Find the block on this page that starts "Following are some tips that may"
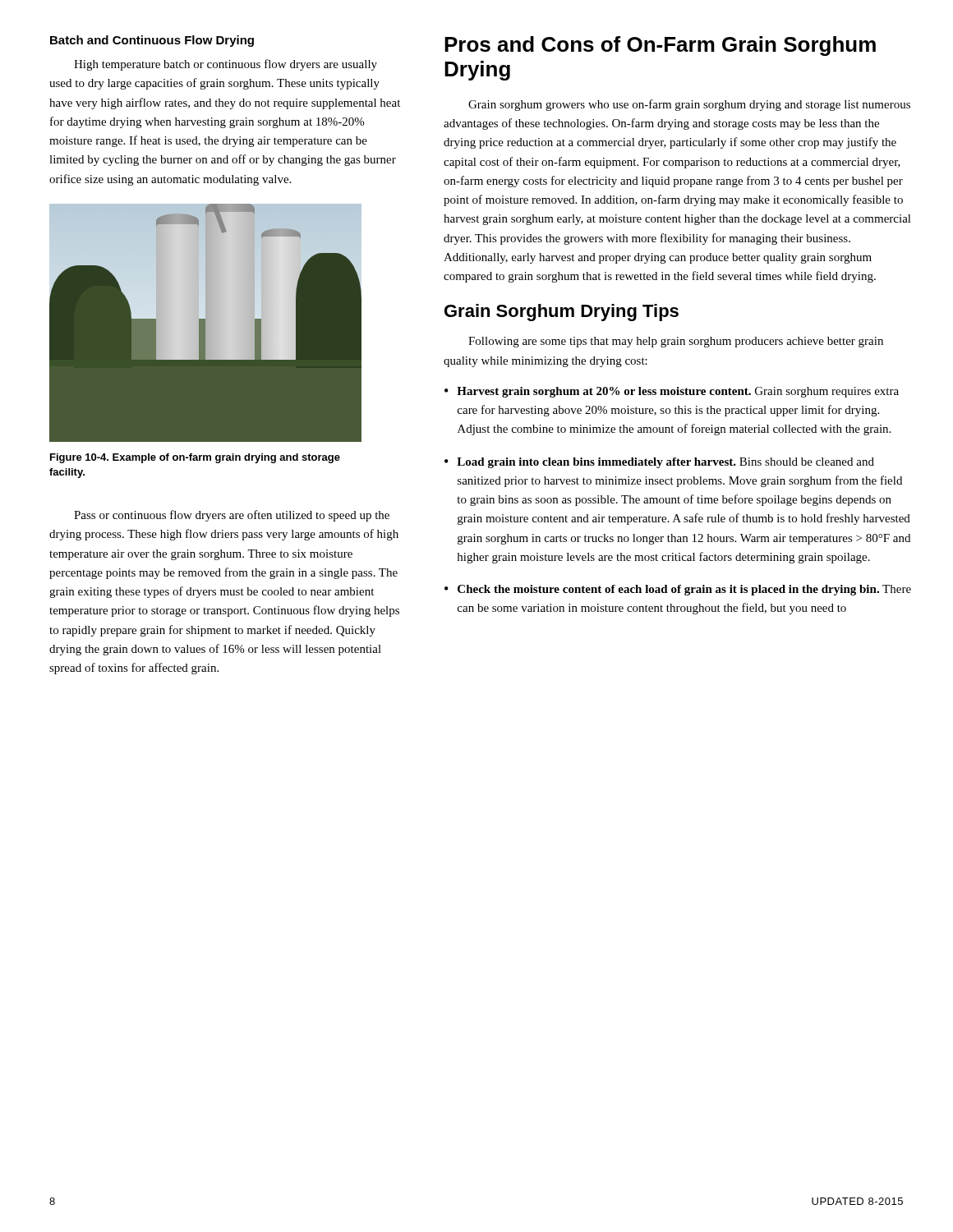The width and height of the screenshot is (953, 1232). [x=678, y=351]
